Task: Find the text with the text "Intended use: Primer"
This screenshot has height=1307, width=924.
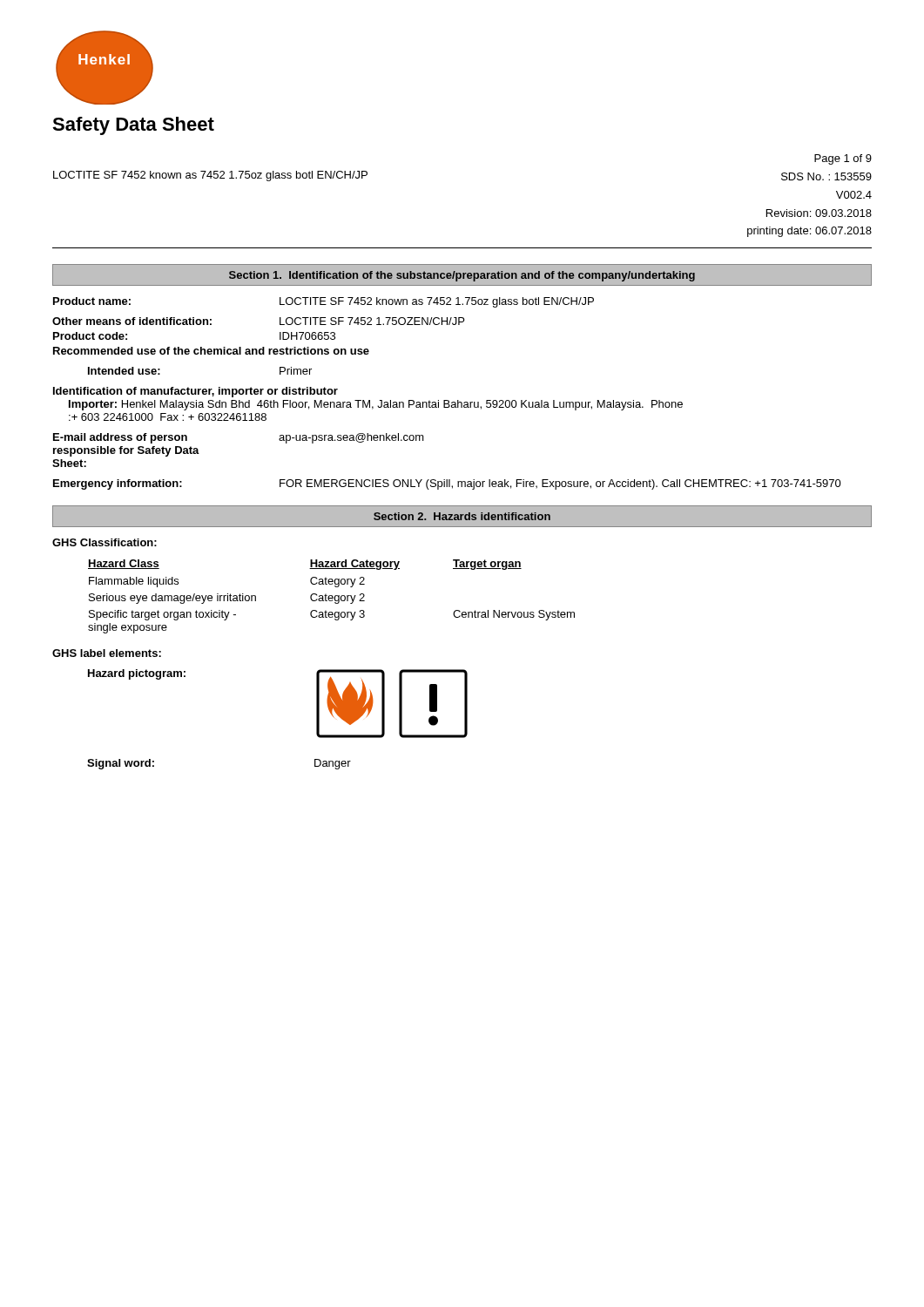Action: [x=127, y=371]
